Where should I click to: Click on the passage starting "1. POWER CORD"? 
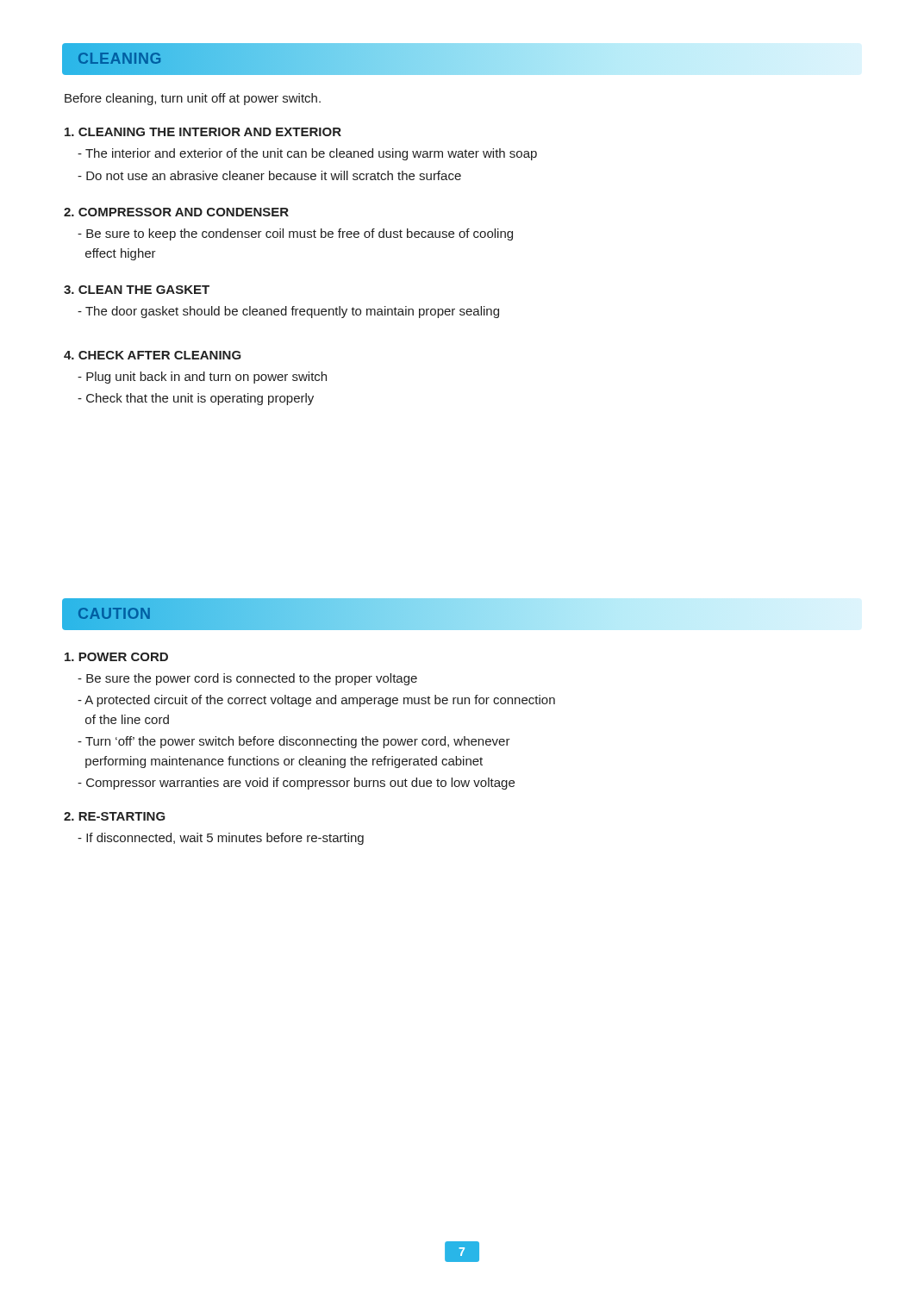click(116, 656)
